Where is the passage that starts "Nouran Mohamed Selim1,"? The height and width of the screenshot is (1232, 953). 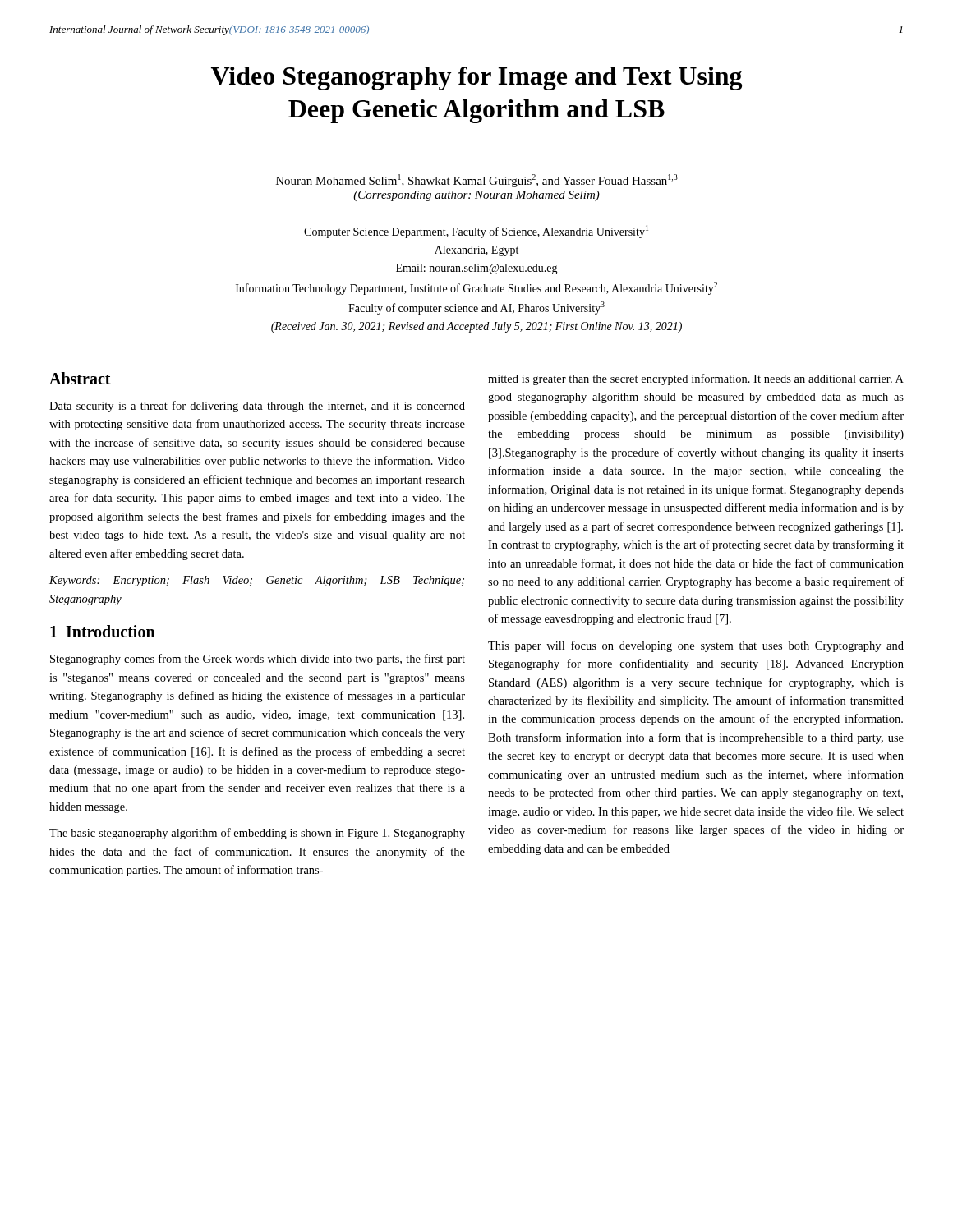pos(476,187)
